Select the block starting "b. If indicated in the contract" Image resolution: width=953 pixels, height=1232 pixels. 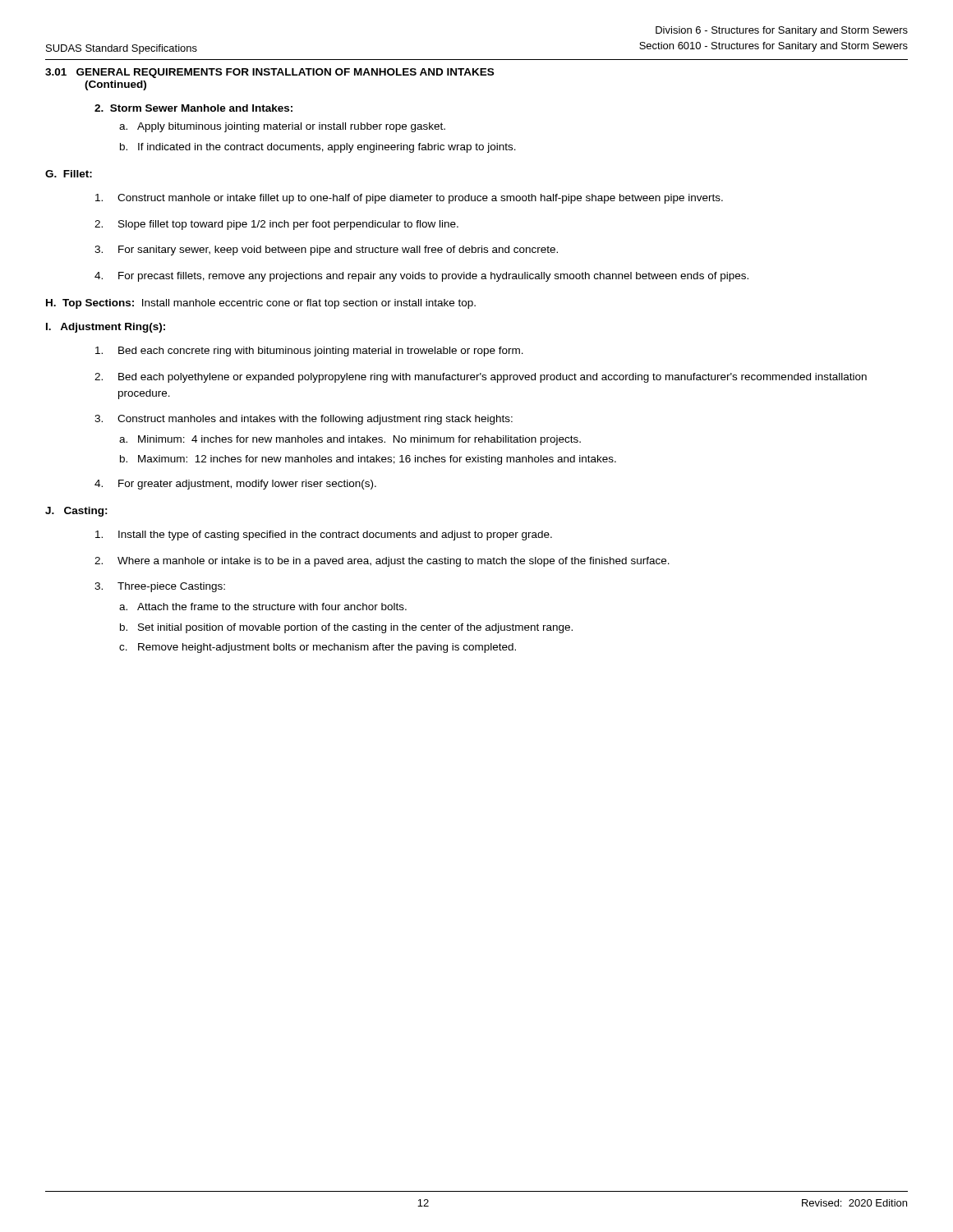coord(513,146)
